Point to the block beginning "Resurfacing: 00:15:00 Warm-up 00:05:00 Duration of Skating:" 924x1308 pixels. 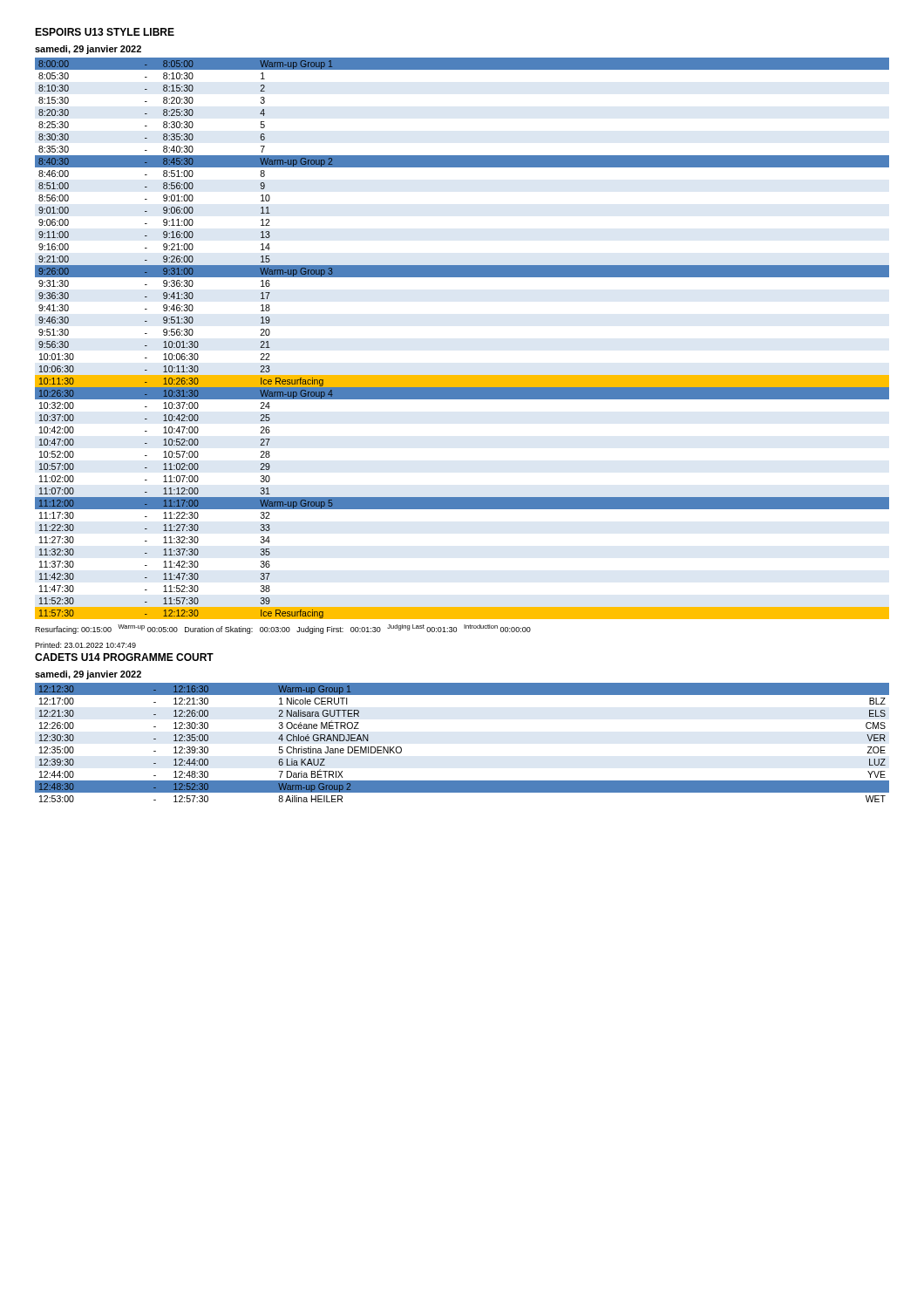point(283,628)
